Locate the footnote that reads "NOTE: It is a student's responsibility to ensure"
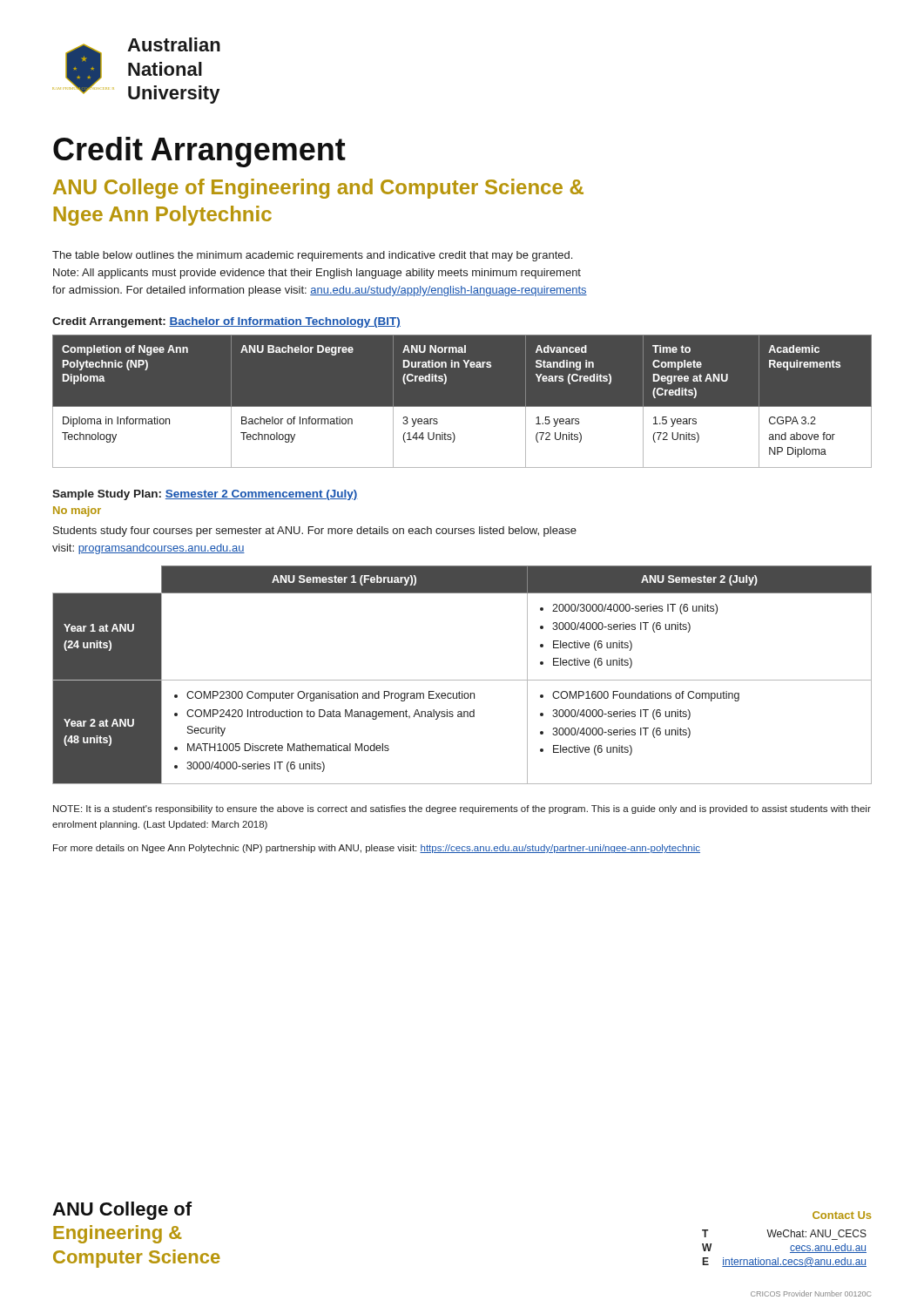The width and height of the screenshot is (924, 1307). 461,816
